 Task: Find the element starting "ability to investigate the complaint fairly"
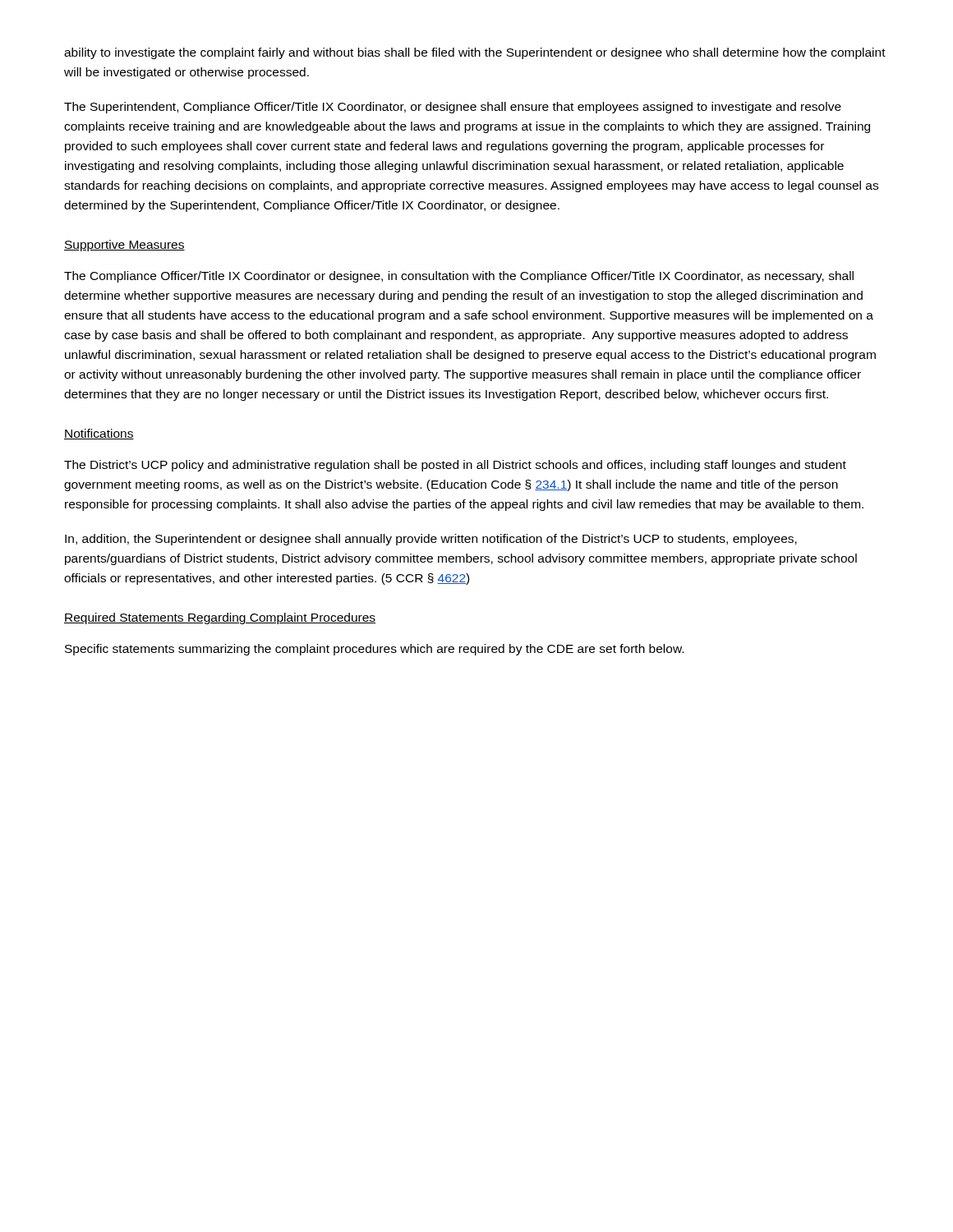pos(475,62)
